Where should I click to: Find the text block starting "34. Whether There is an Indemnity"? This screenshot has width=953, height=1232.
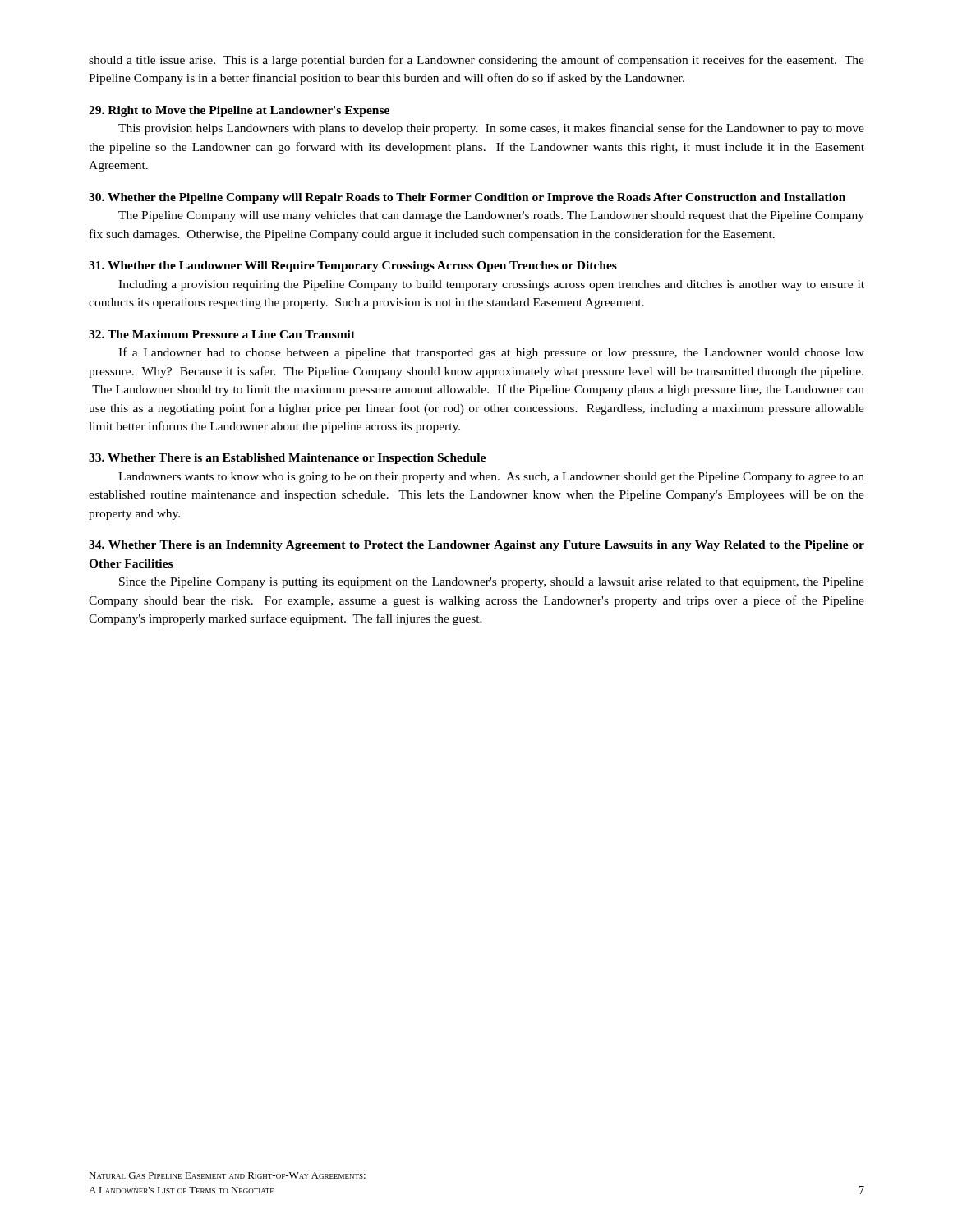point(476,554)
